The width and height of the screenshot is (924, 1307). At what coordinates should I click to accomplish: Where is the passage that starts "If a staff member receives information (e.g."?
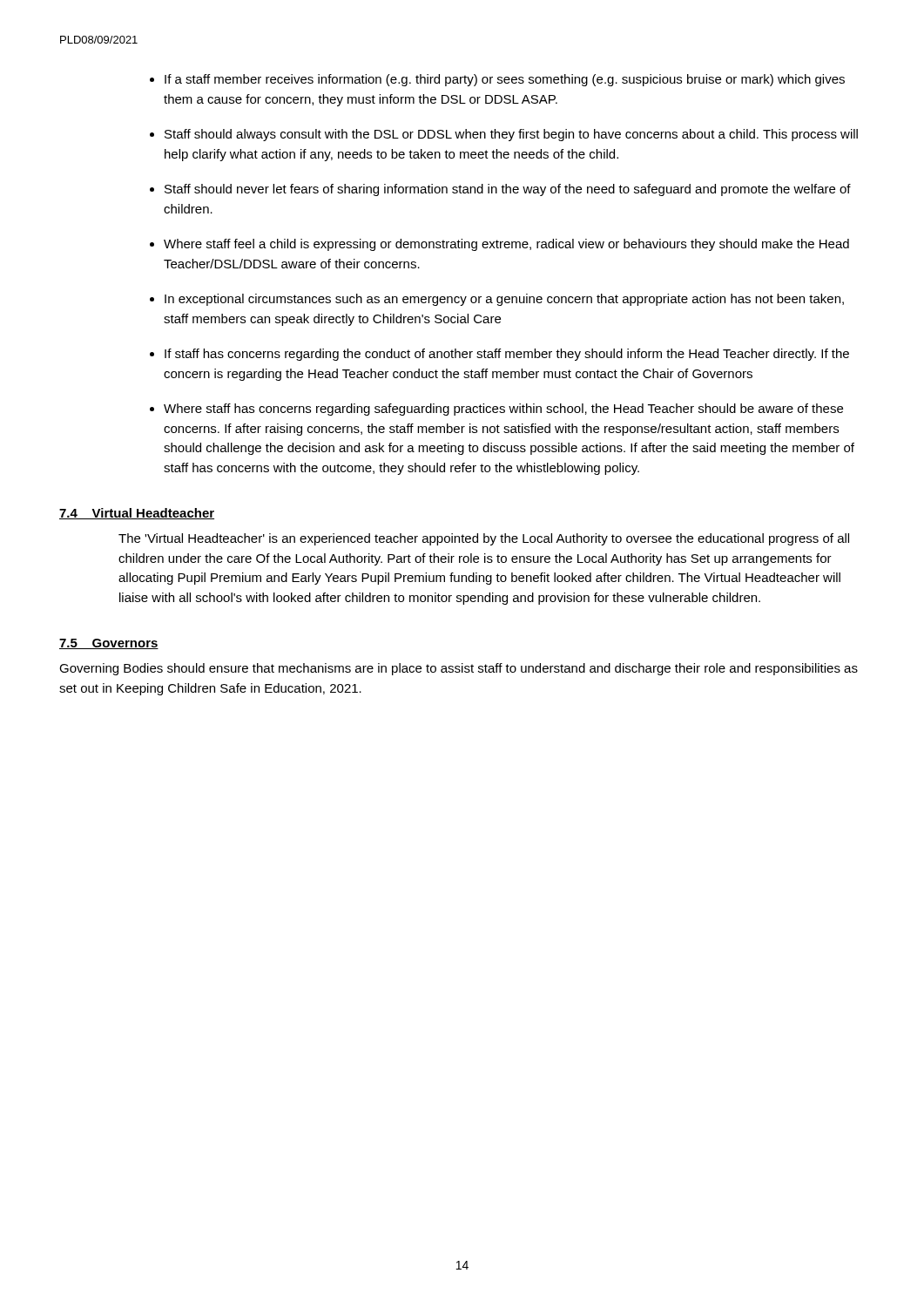(504, 89)
